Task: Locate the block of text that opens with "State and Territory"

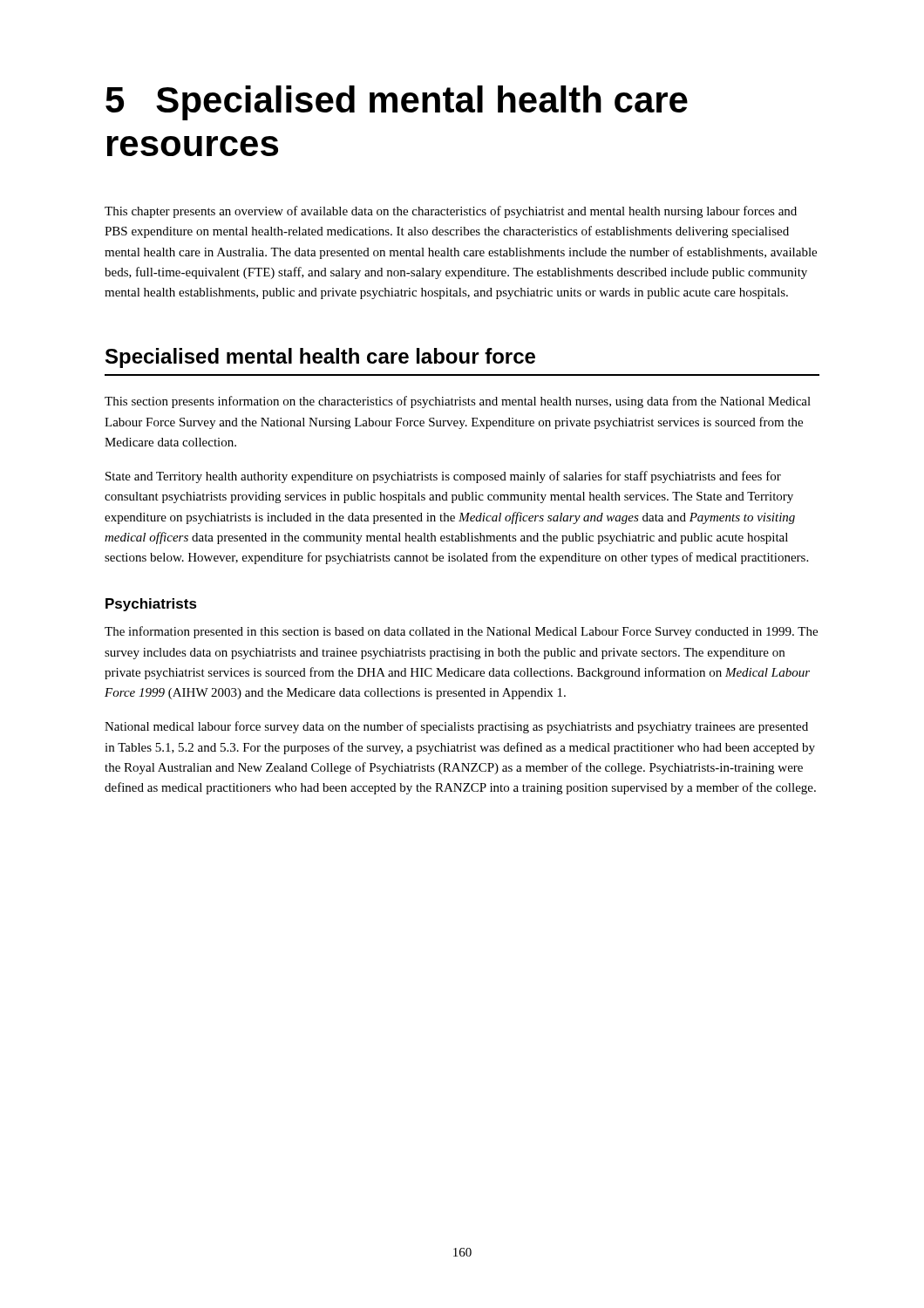Action: [457, 517]
